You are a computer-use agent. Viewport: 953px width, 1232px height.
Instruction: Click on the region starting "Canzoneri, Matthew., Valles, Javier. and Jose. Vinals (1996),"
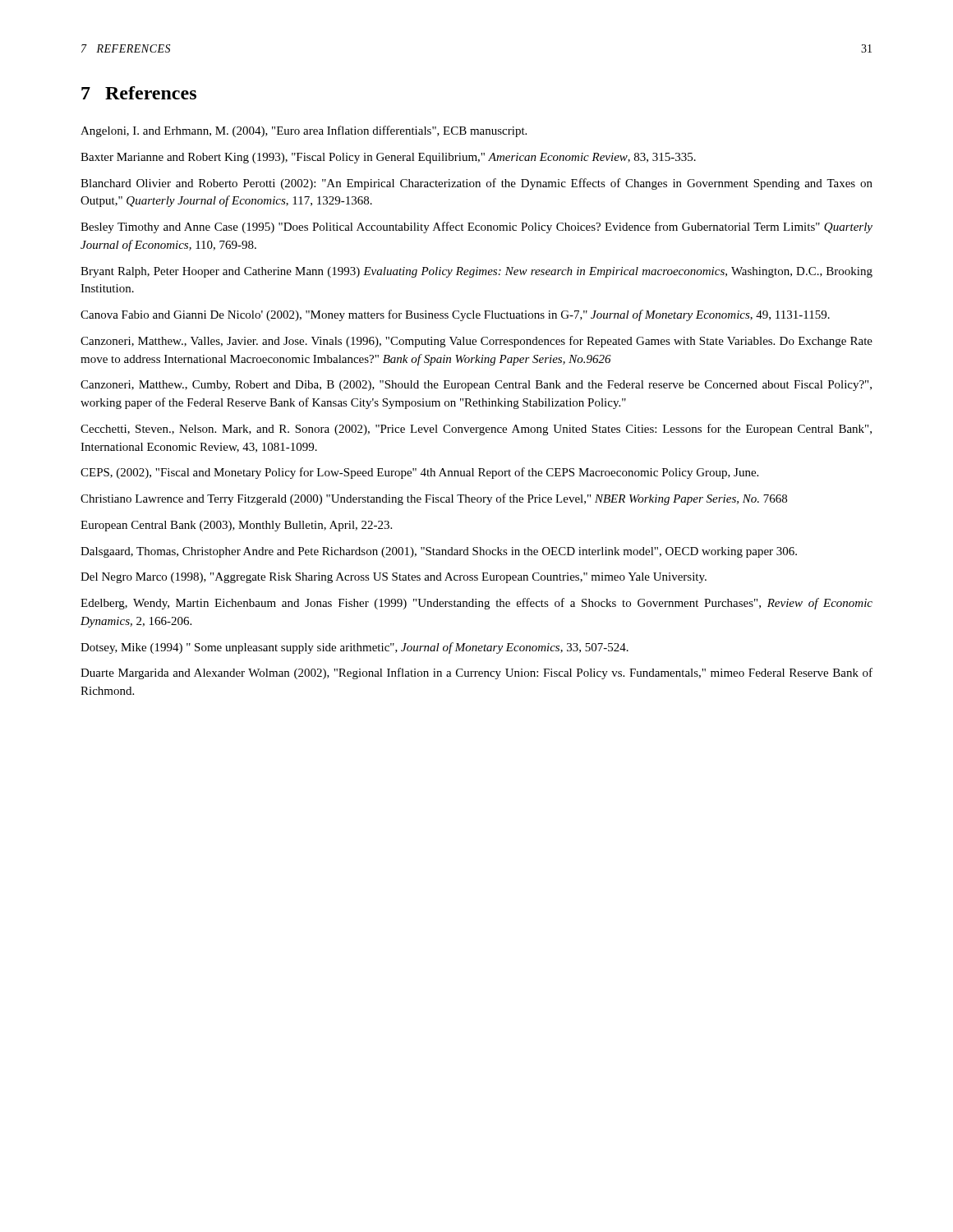coord(476,350)
